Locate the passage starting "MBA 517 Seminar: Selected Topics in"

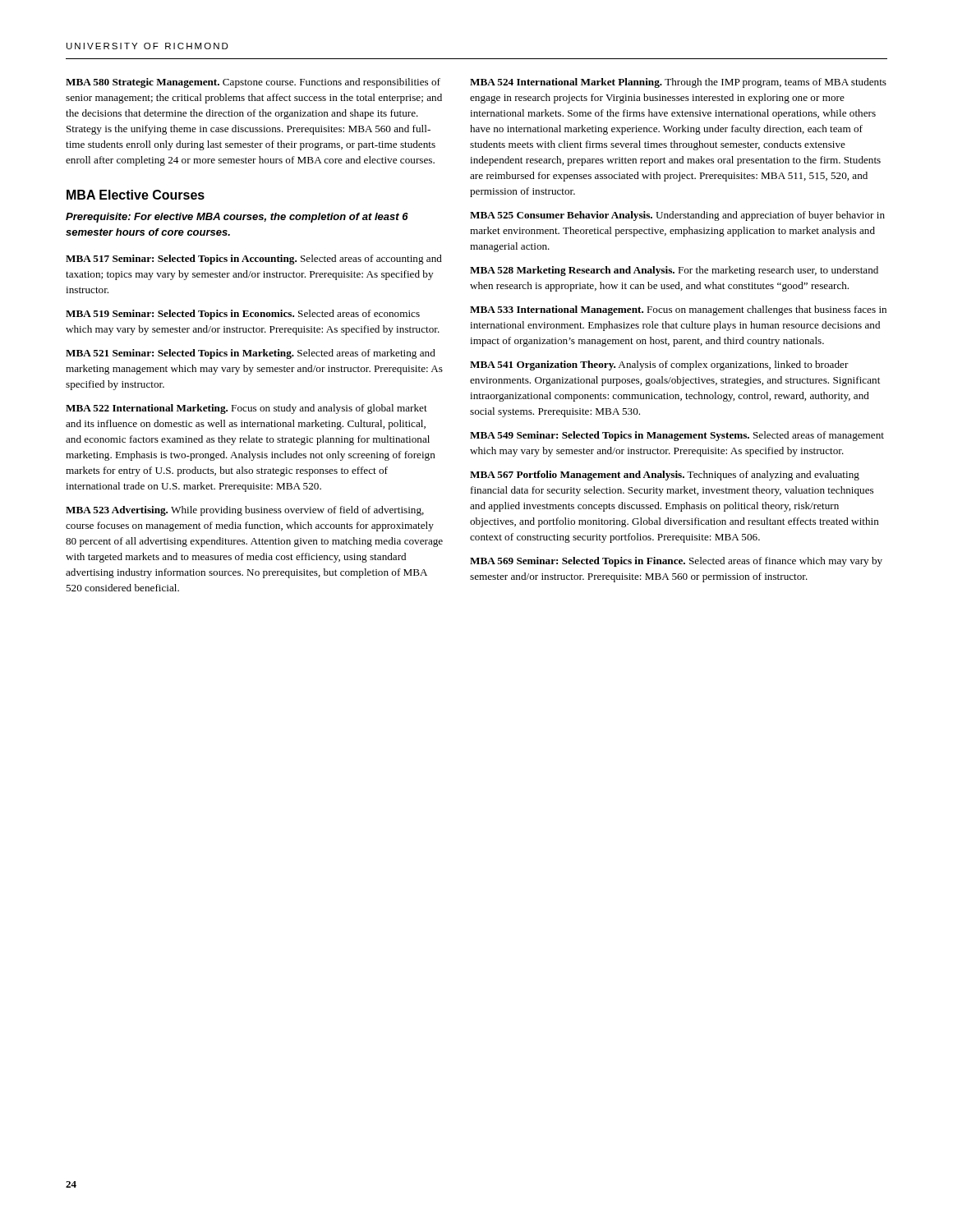pyautogui.click(x=255, y=274)
